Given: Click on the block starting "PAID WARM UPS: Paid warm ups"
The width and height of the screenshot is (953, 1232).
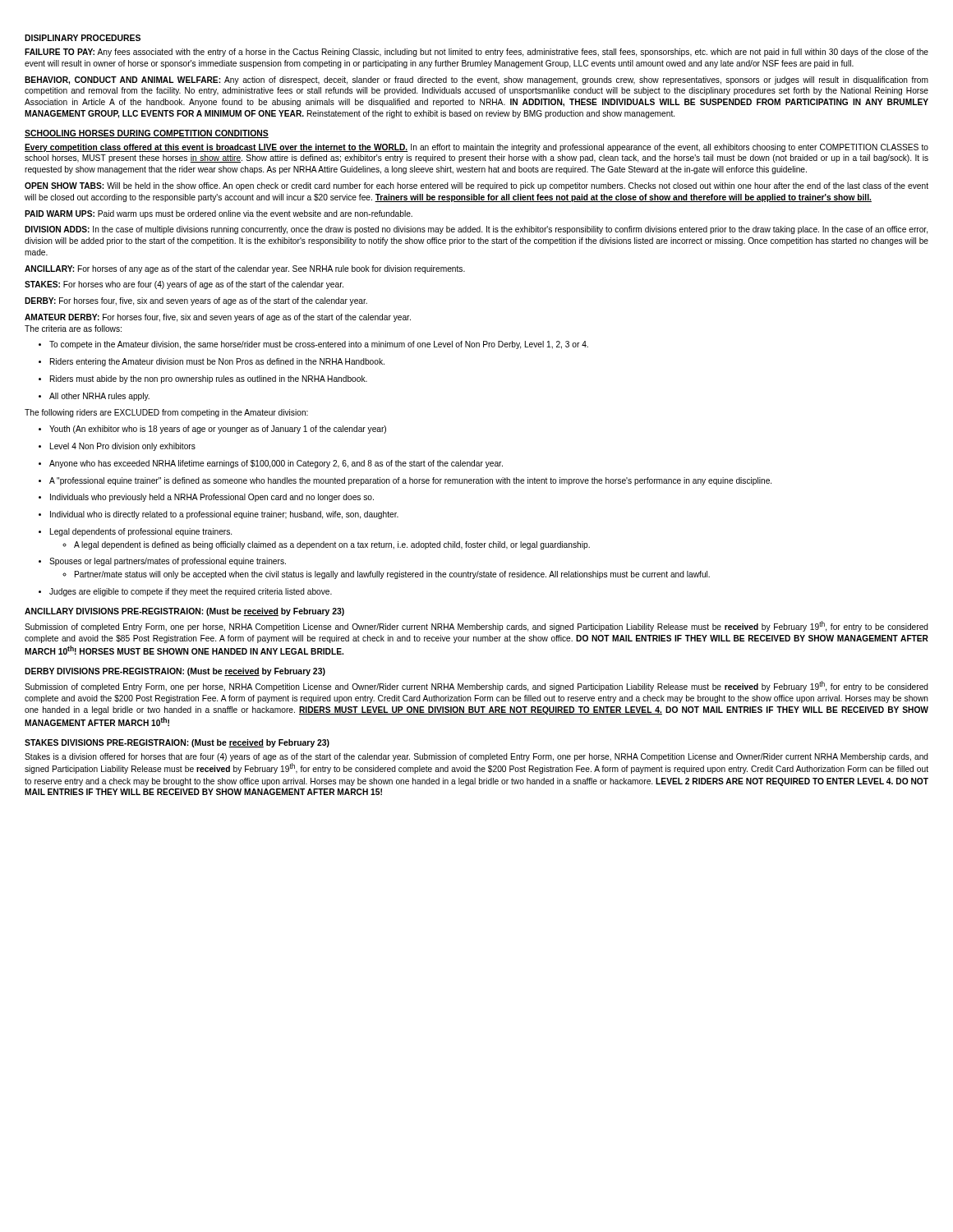Looking at the screenshot, I should [x=219, y=214].
